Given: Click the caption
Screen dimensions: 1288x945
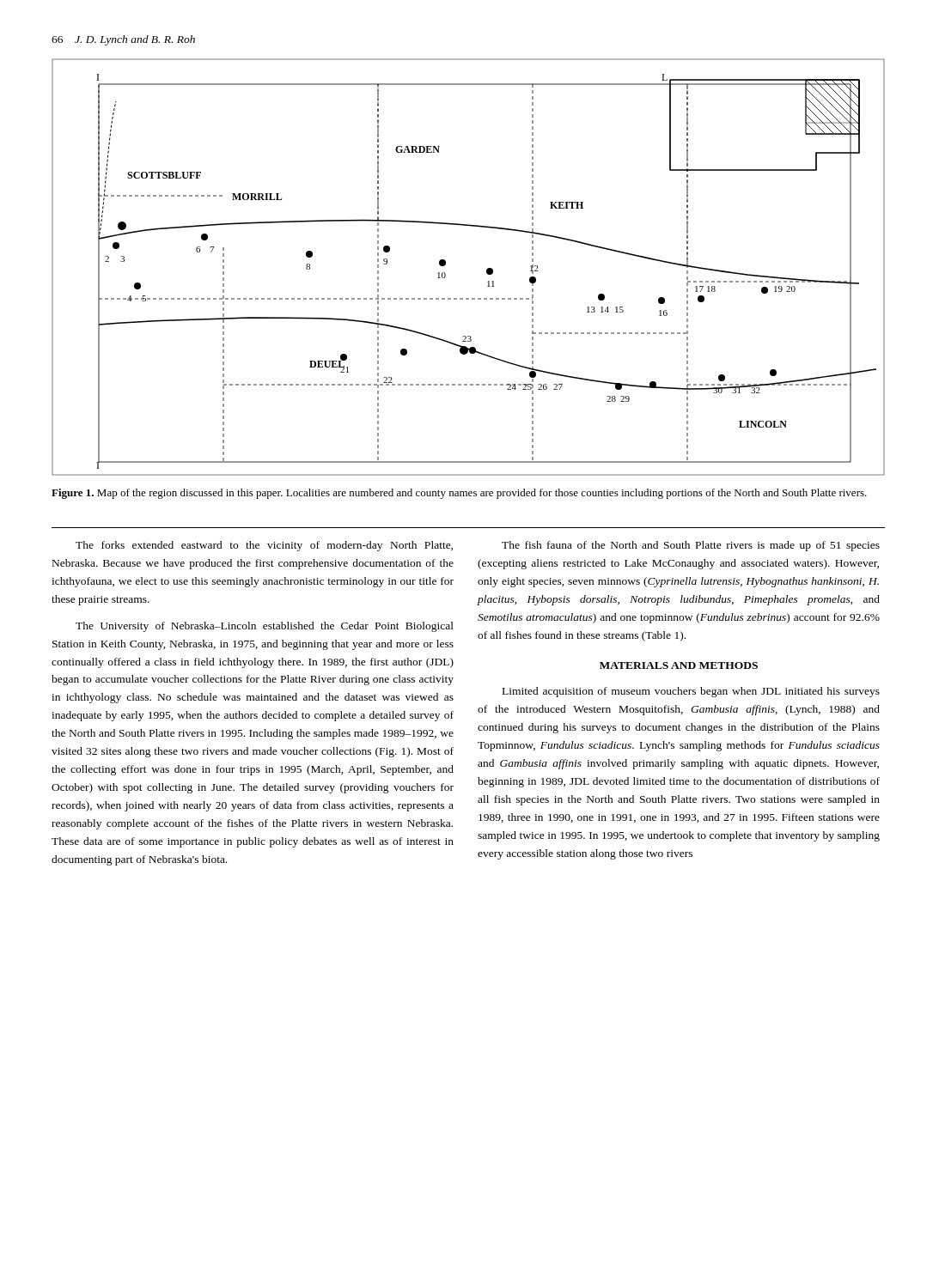Looking at the screenshot, I should (x=459, y=492).
